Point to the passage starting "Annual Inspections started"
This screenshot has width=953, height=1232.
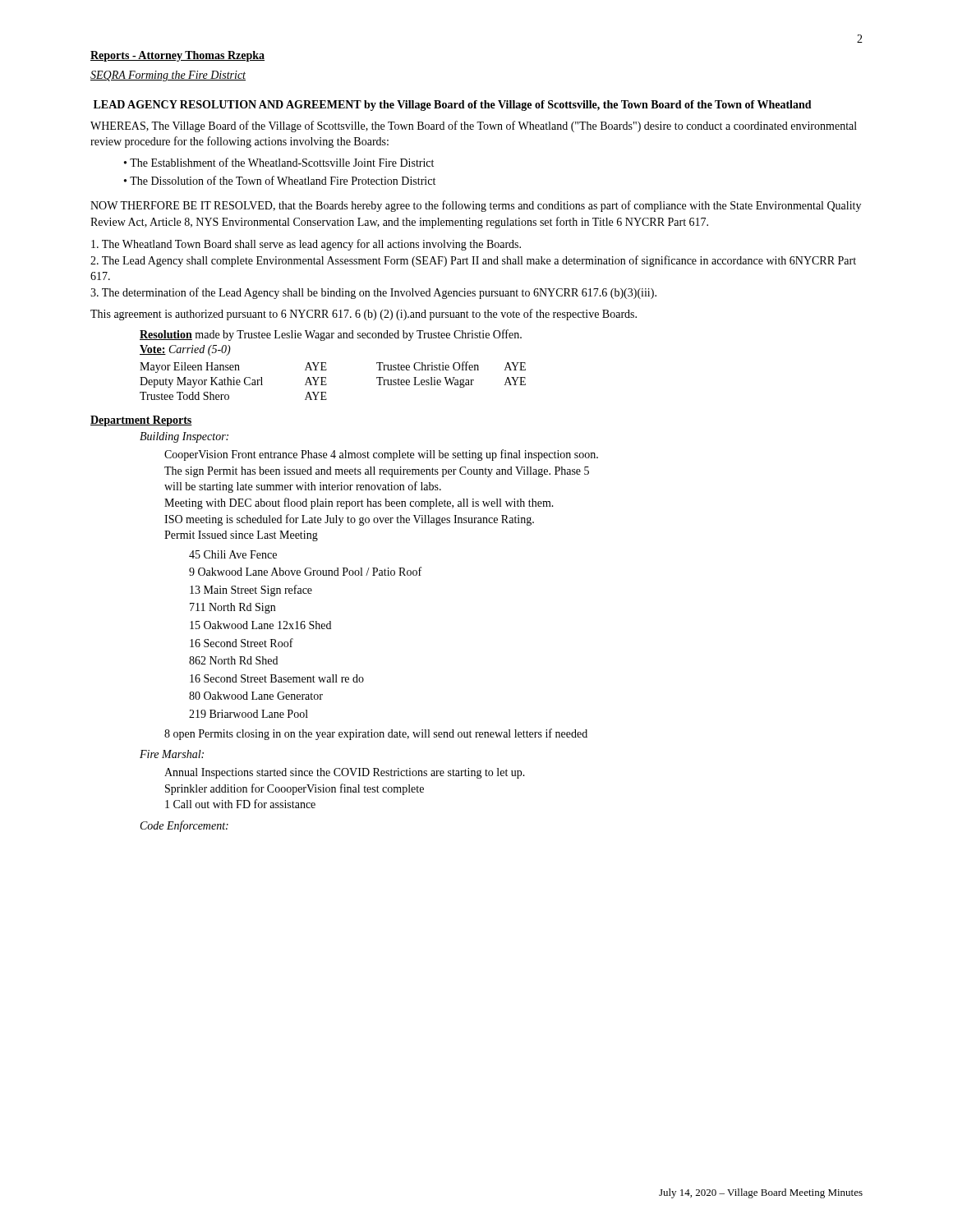coord(345,789)
